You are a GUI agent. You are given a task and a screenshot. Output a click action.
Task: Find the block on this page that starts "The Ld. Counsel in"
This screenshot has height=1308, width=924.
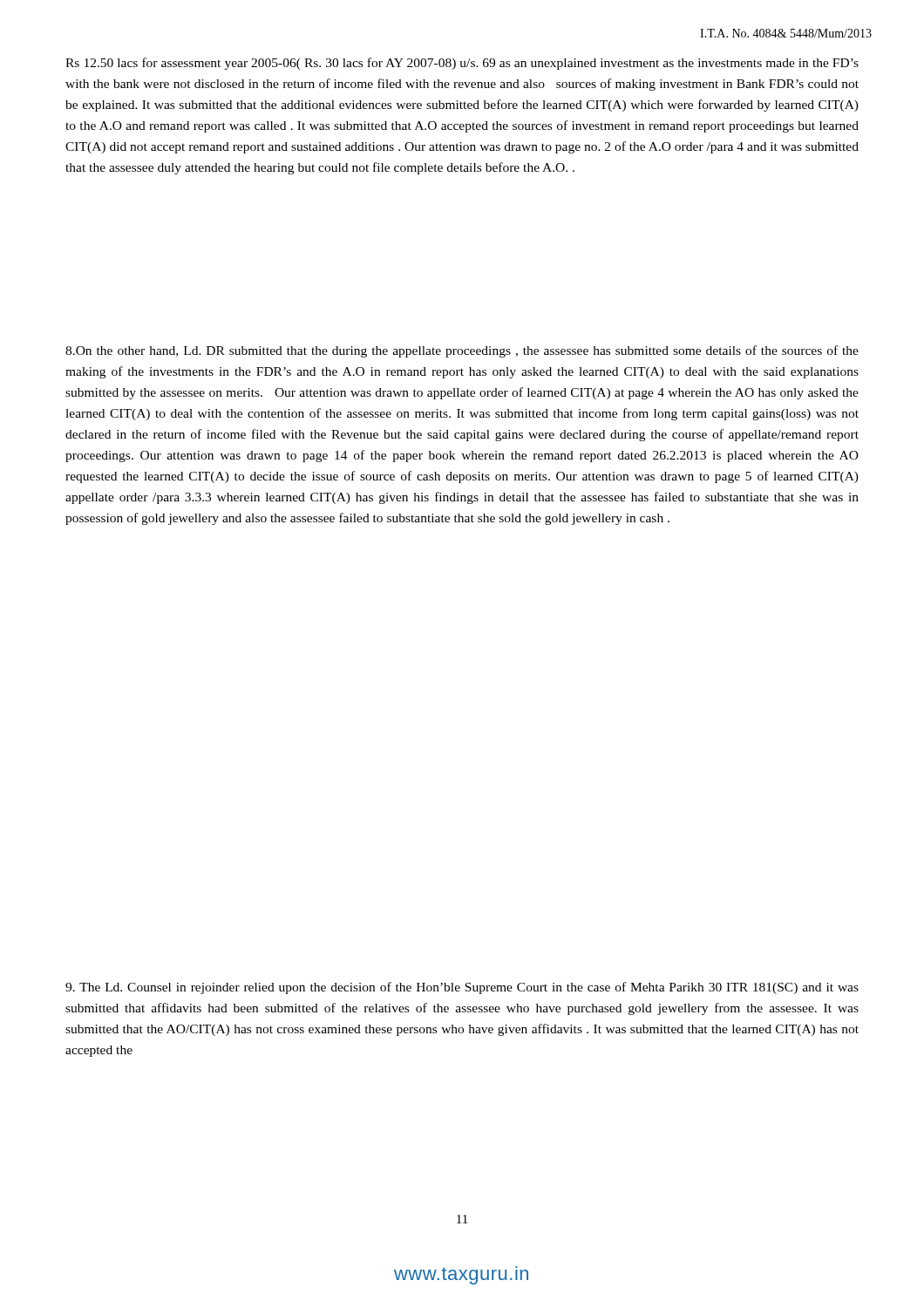462,1018
